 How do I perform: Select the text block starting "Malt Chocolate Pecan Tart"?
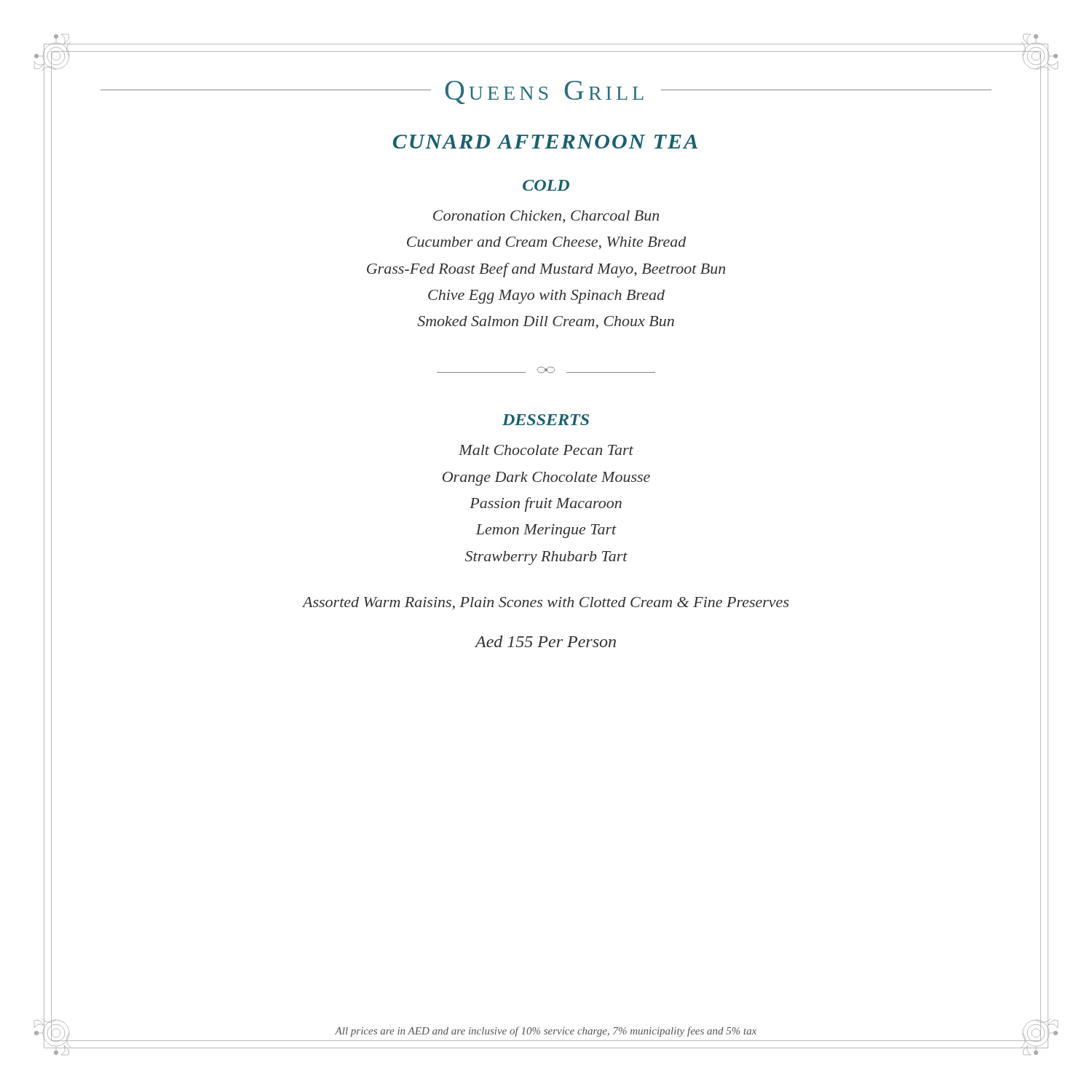click(x=546, y=450)
